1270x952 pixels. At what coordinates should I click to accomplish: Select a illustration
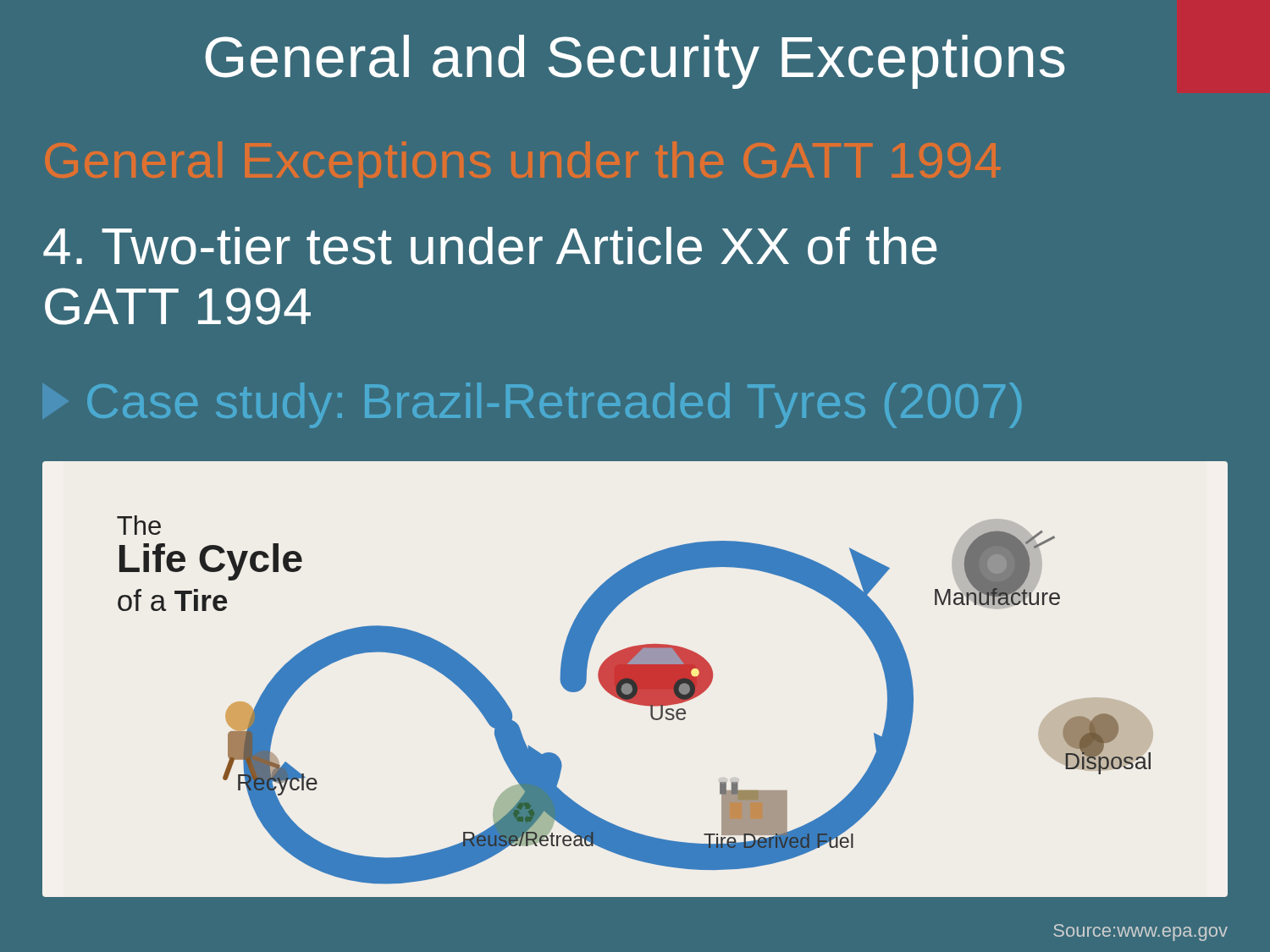point(635,679)
